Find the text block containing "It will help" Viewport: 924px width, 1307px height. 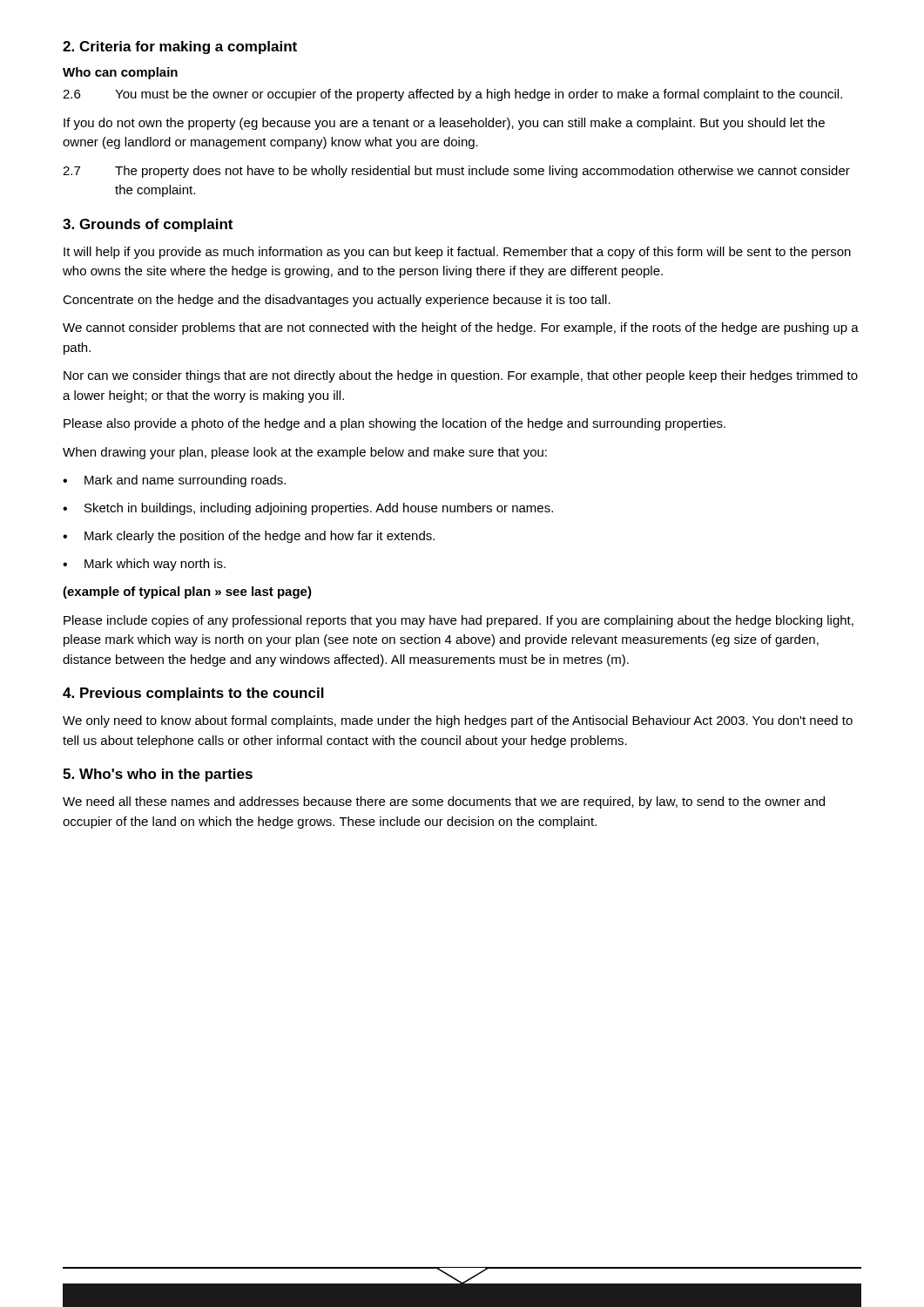(x=457, y=261)
